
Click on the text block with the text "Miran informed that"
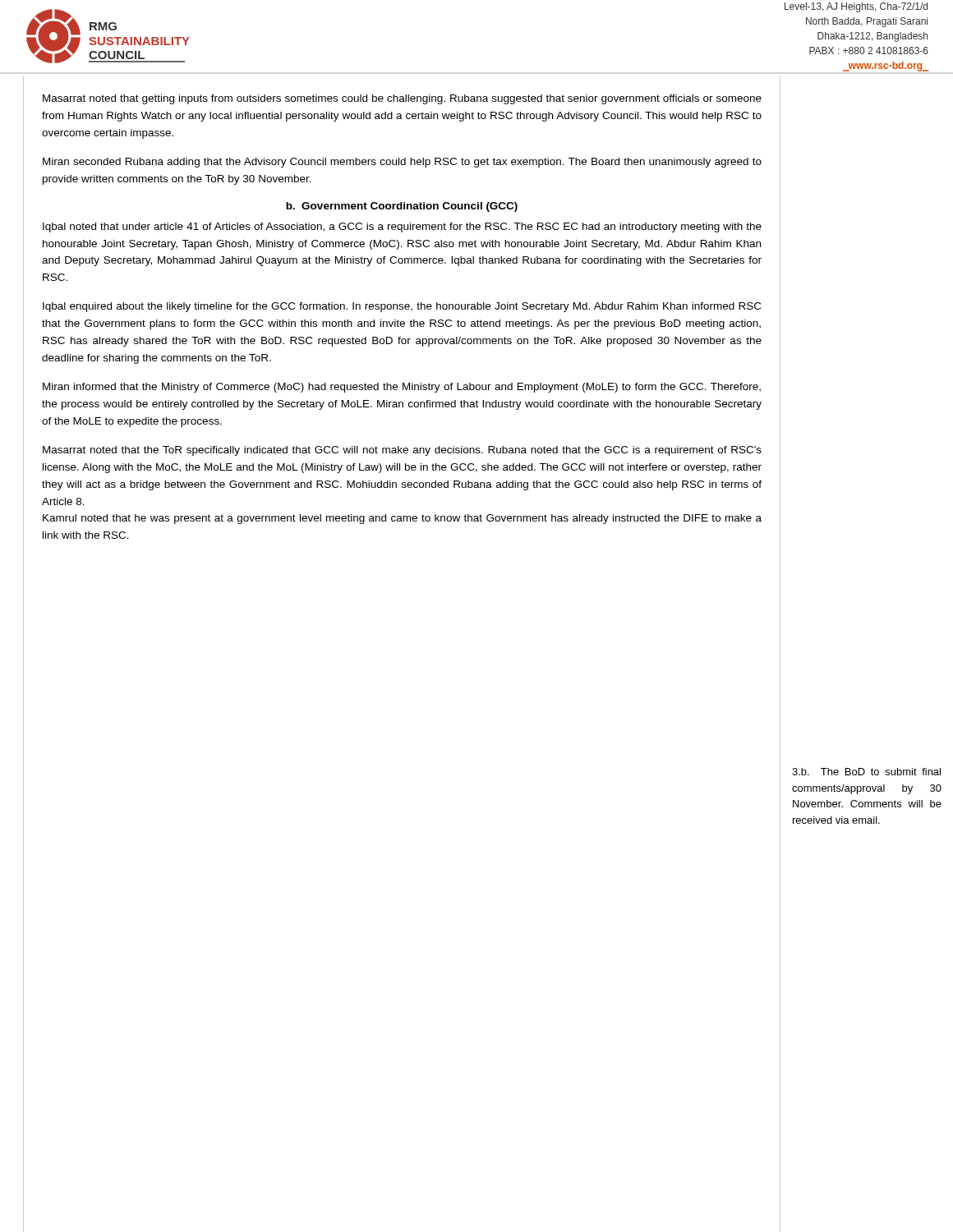[402, 404]
